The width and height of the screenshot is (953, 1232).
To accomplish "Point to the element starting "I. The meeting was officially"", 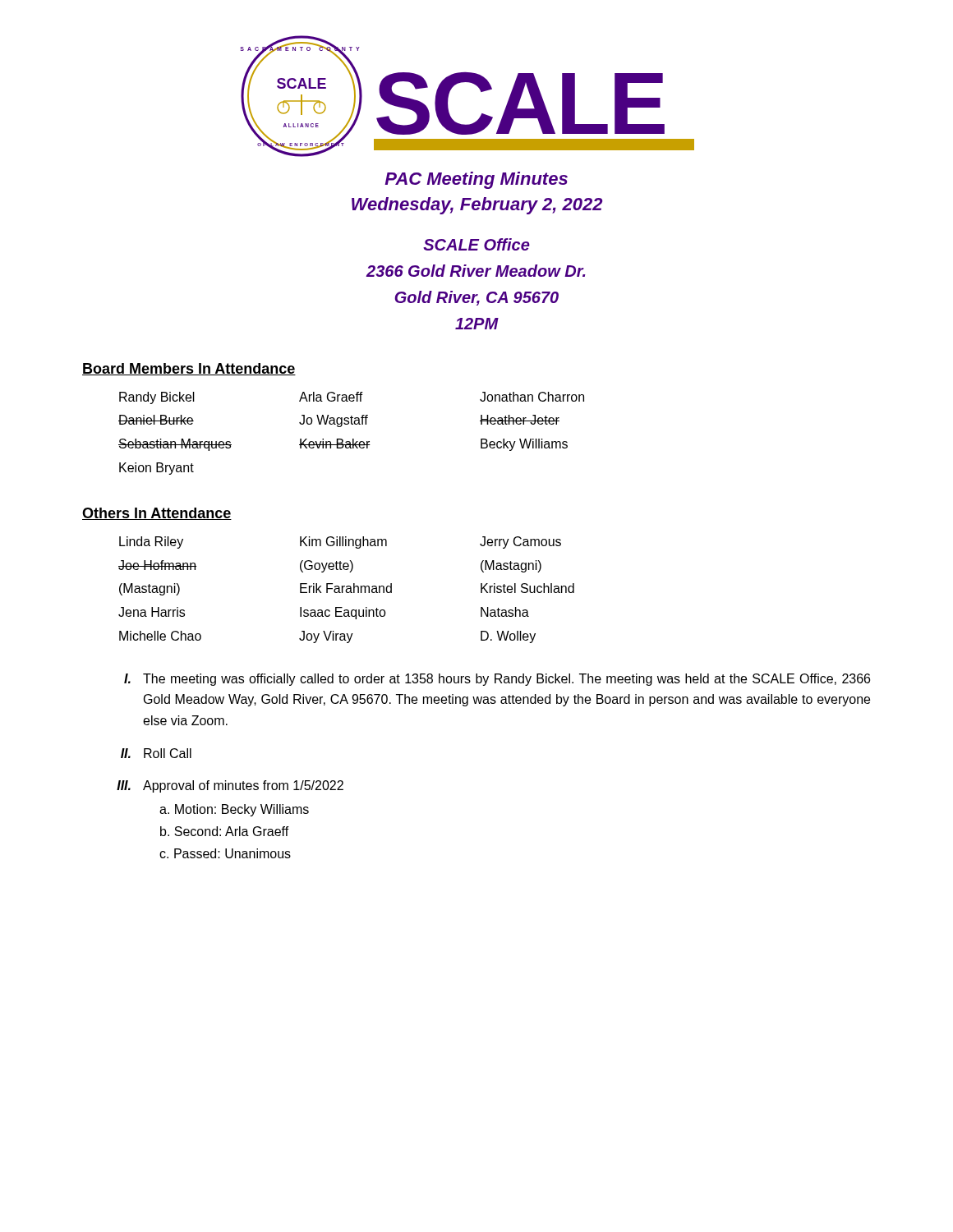I will click(x=476, y=700).
